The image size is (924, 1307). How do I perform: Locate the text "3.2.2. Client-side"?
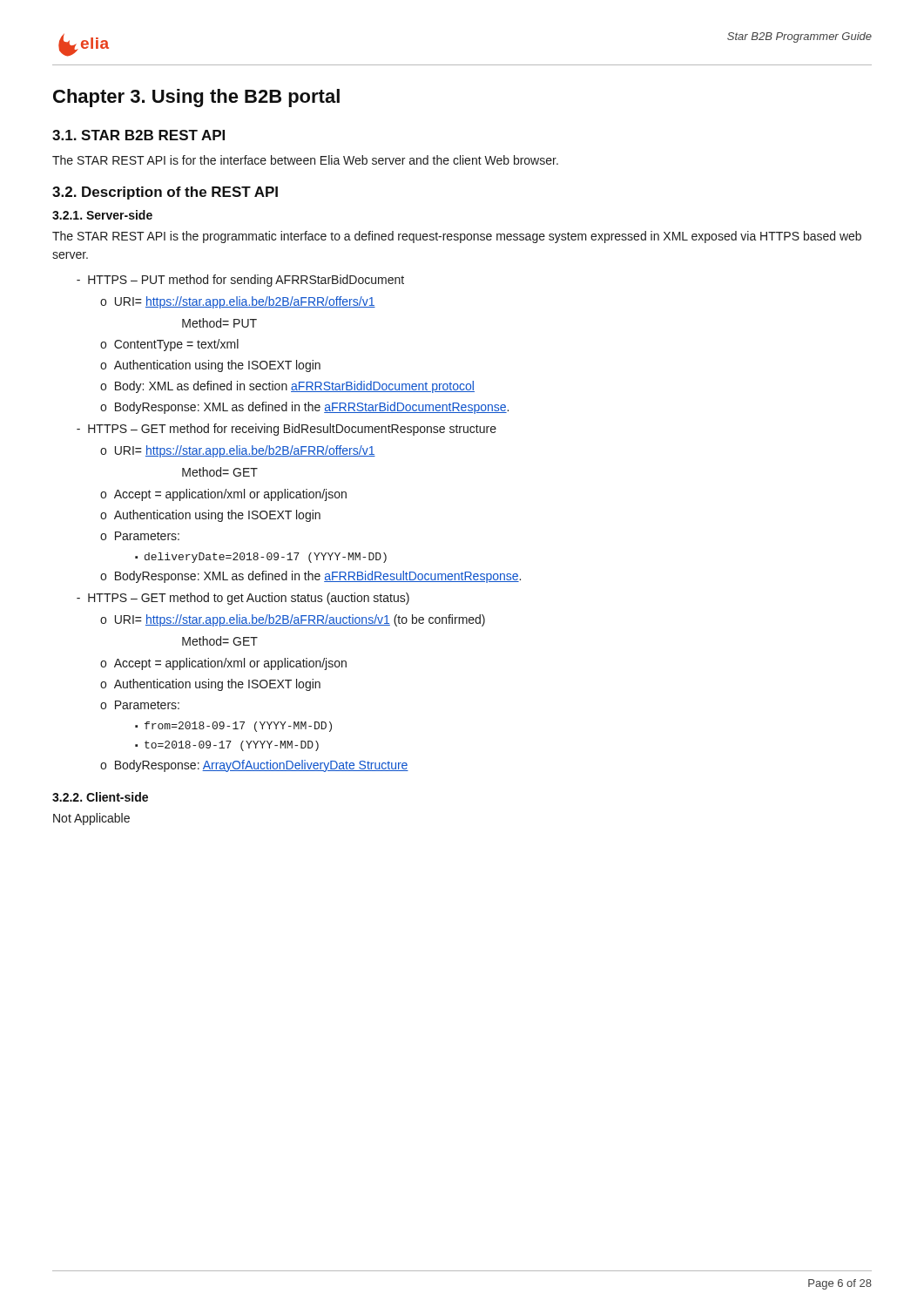click(x=100, y=797)
